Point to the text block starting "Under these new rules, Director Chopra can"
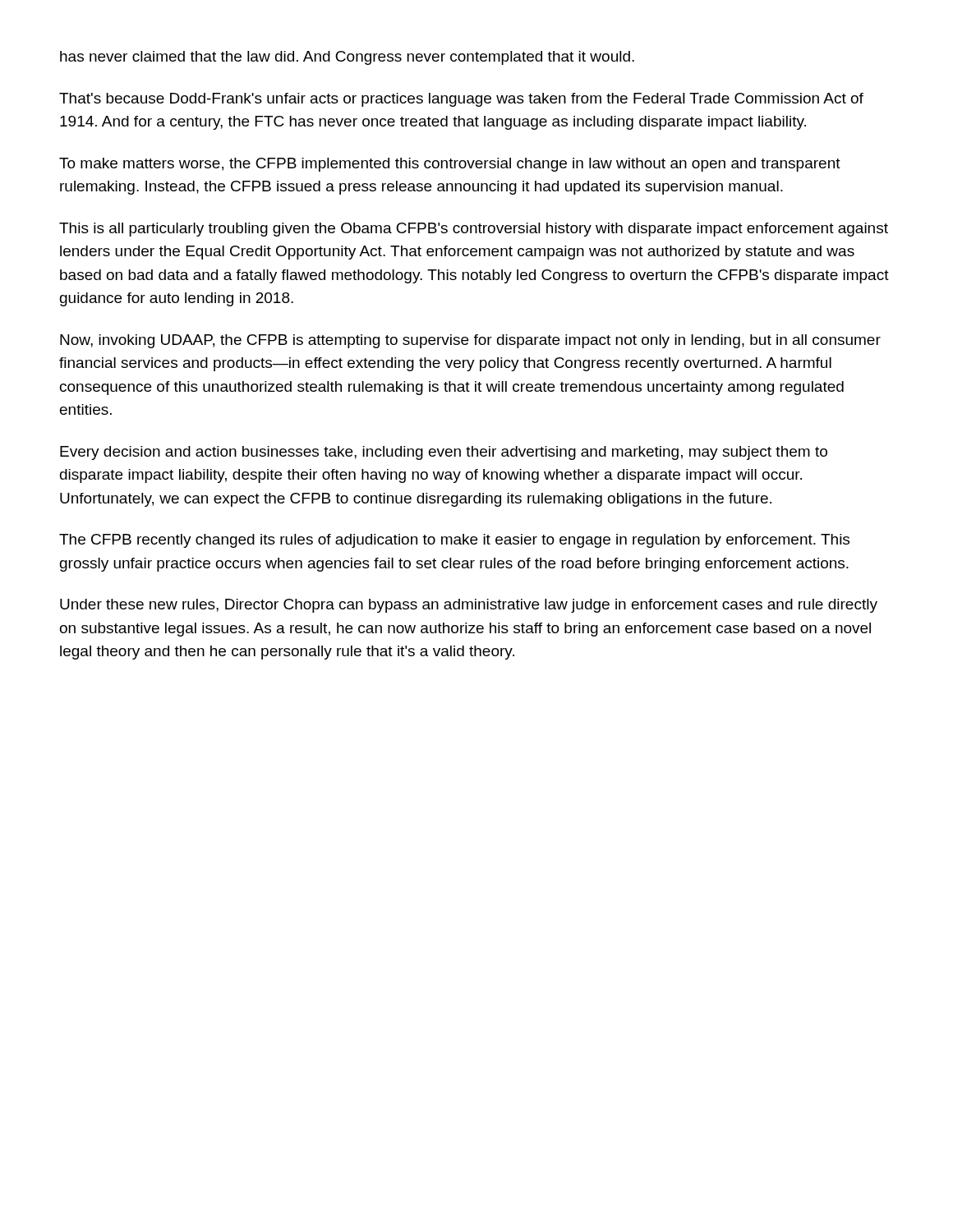953x1232 pixels. point(468,627)
